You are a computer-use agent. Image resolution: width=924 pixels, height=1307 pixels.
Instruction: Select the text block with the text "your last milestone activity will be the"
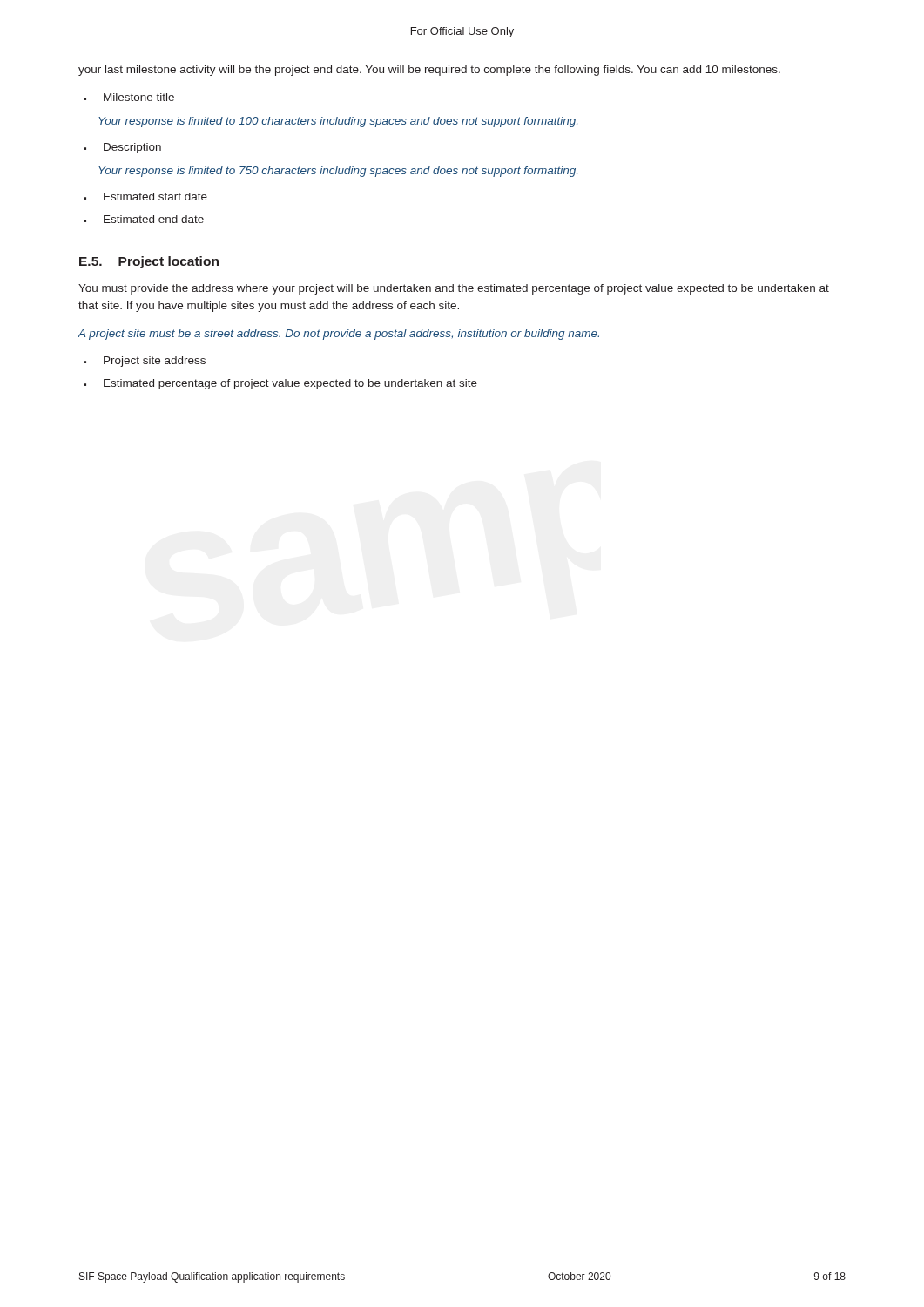[x=430, y=69]
